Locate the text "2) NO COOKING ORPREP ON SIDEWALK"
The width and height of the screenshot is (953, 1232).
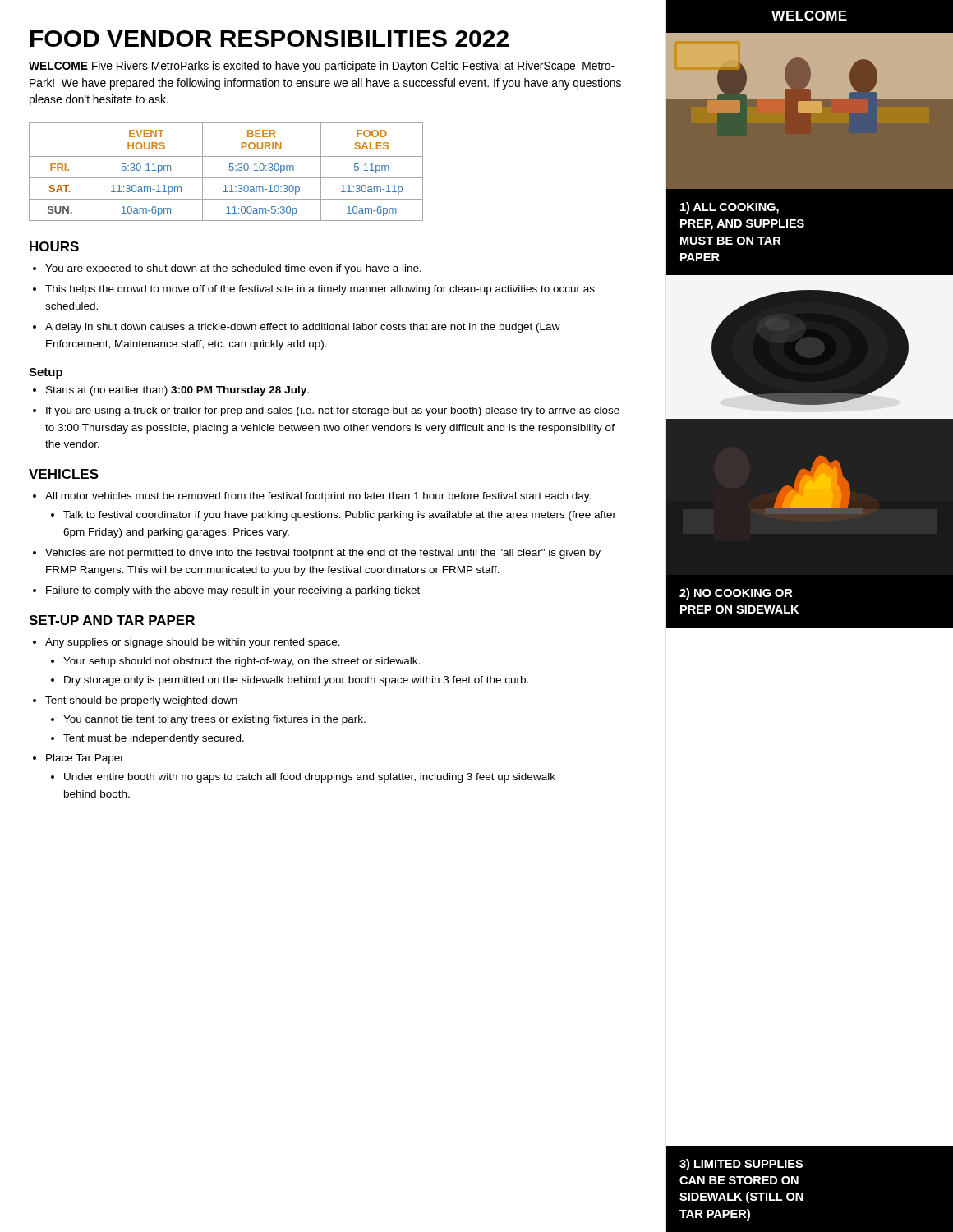coord(739,601)
